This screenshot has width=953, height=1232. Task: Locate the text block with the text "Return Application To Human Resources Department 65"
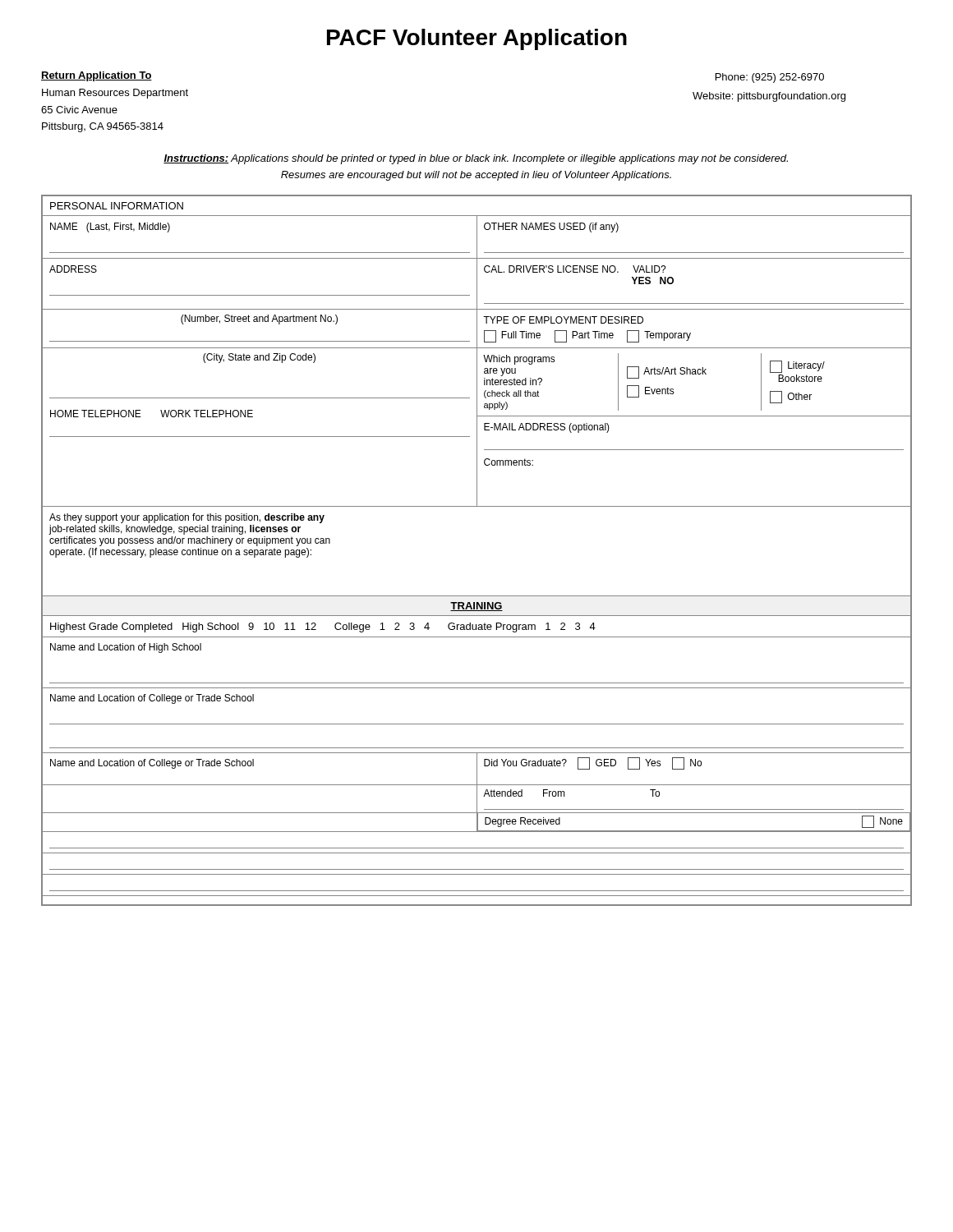coord(89,78)
